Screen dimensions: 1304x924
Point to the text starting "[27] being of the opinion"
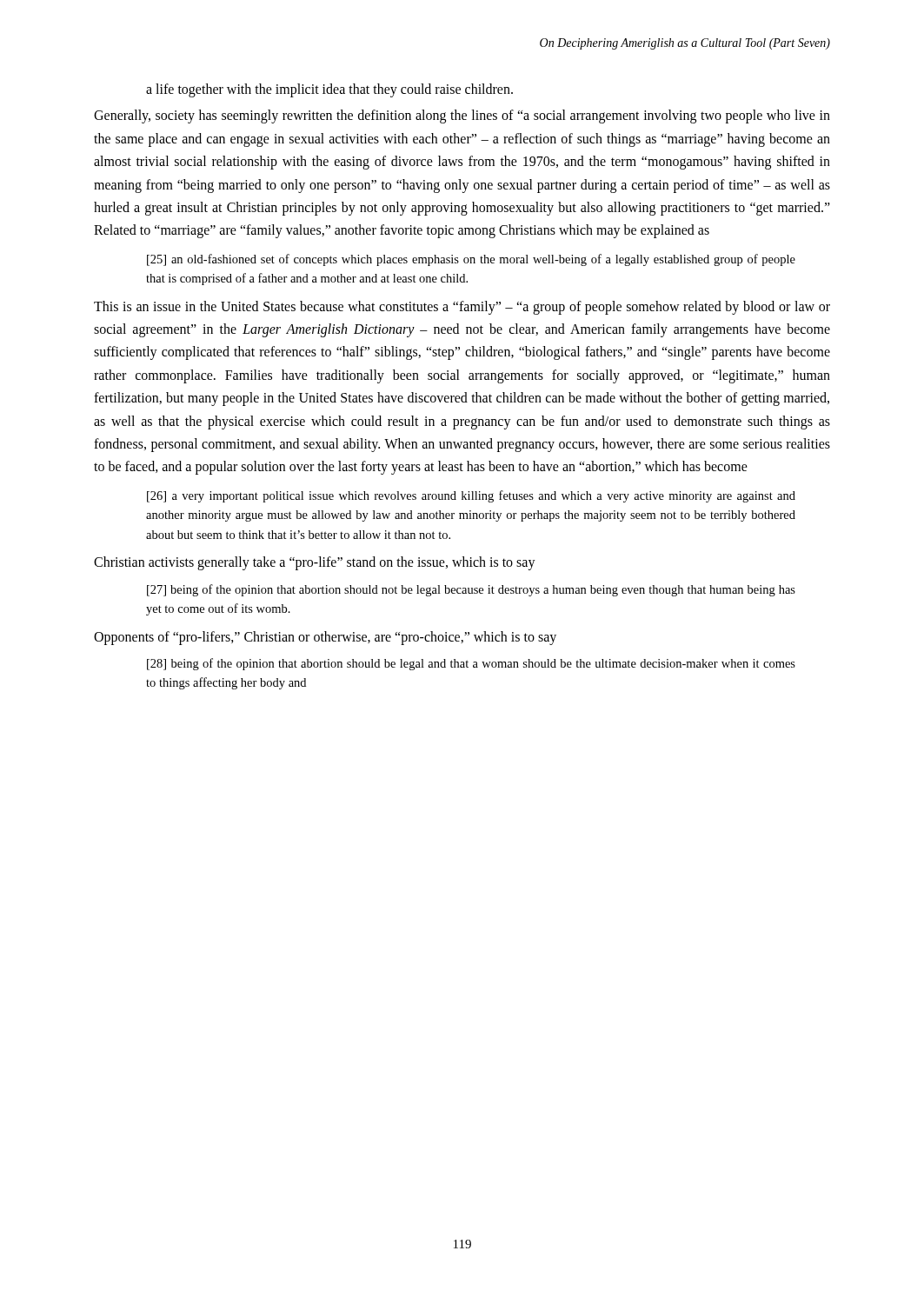tap(471, 599)
